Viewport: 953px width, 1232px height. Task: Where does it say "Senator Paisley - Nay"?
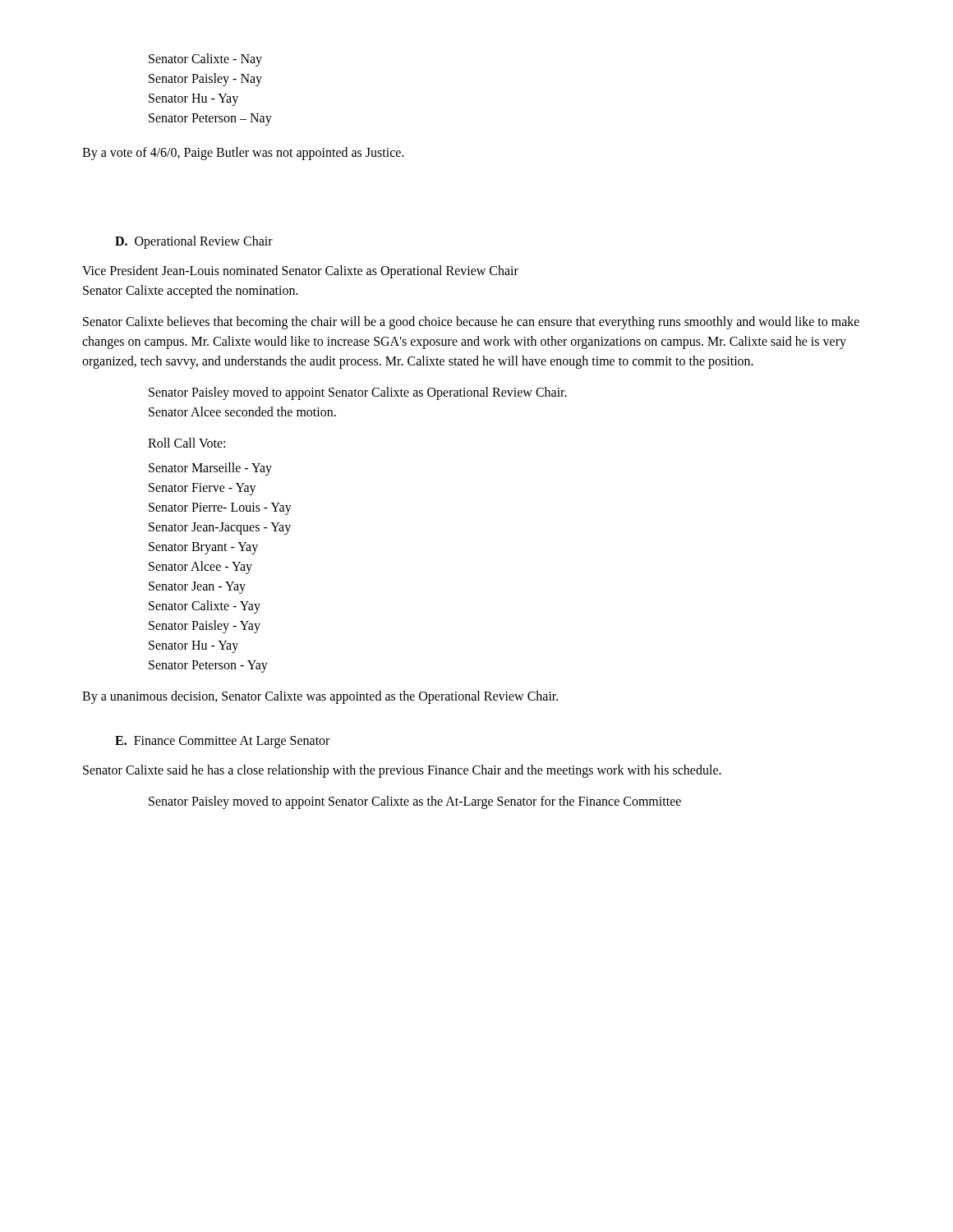pyautogui.click(x=205, y=78)
